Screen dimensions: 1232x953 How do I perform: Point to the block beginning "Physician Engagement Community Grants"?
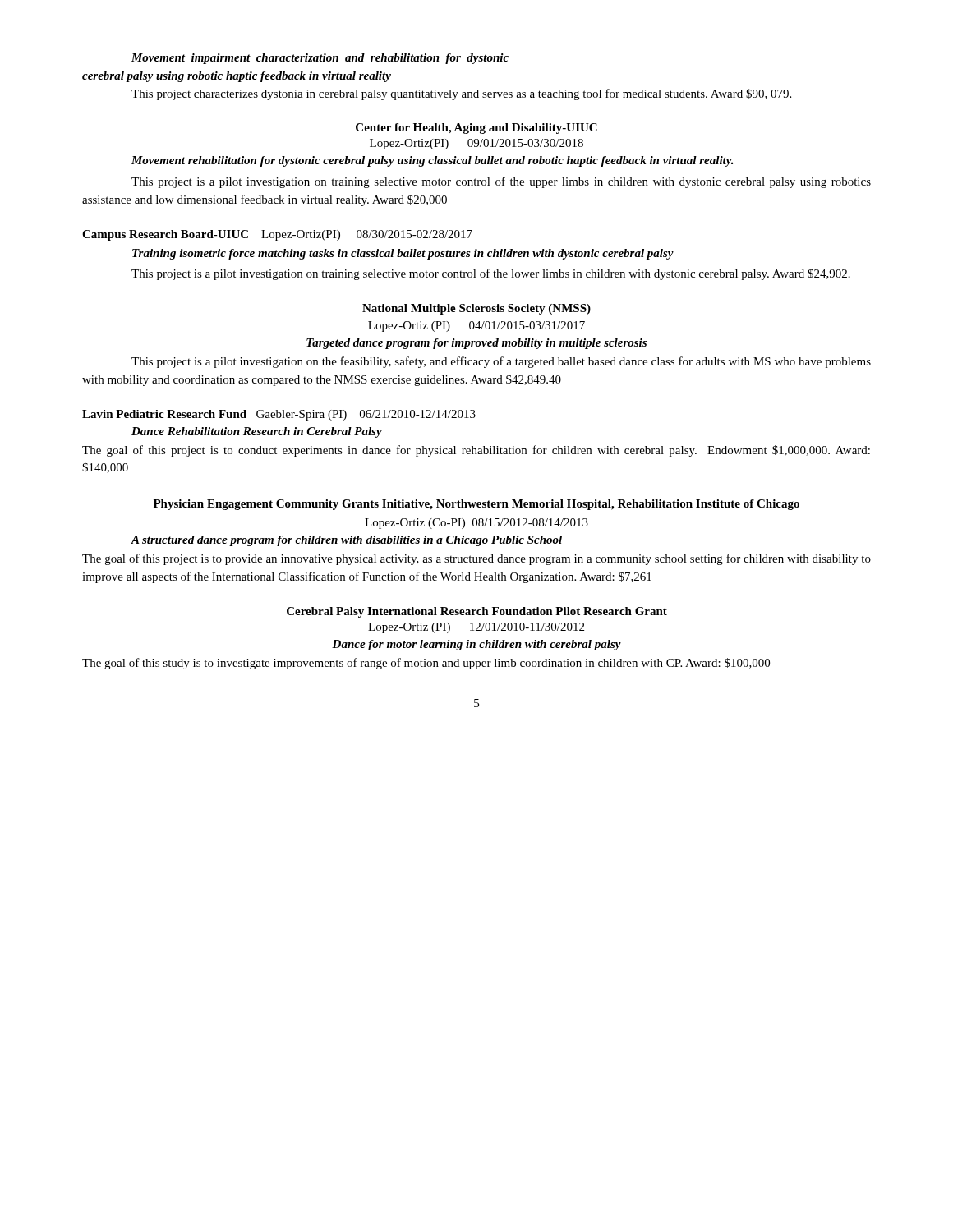[476, 541]
